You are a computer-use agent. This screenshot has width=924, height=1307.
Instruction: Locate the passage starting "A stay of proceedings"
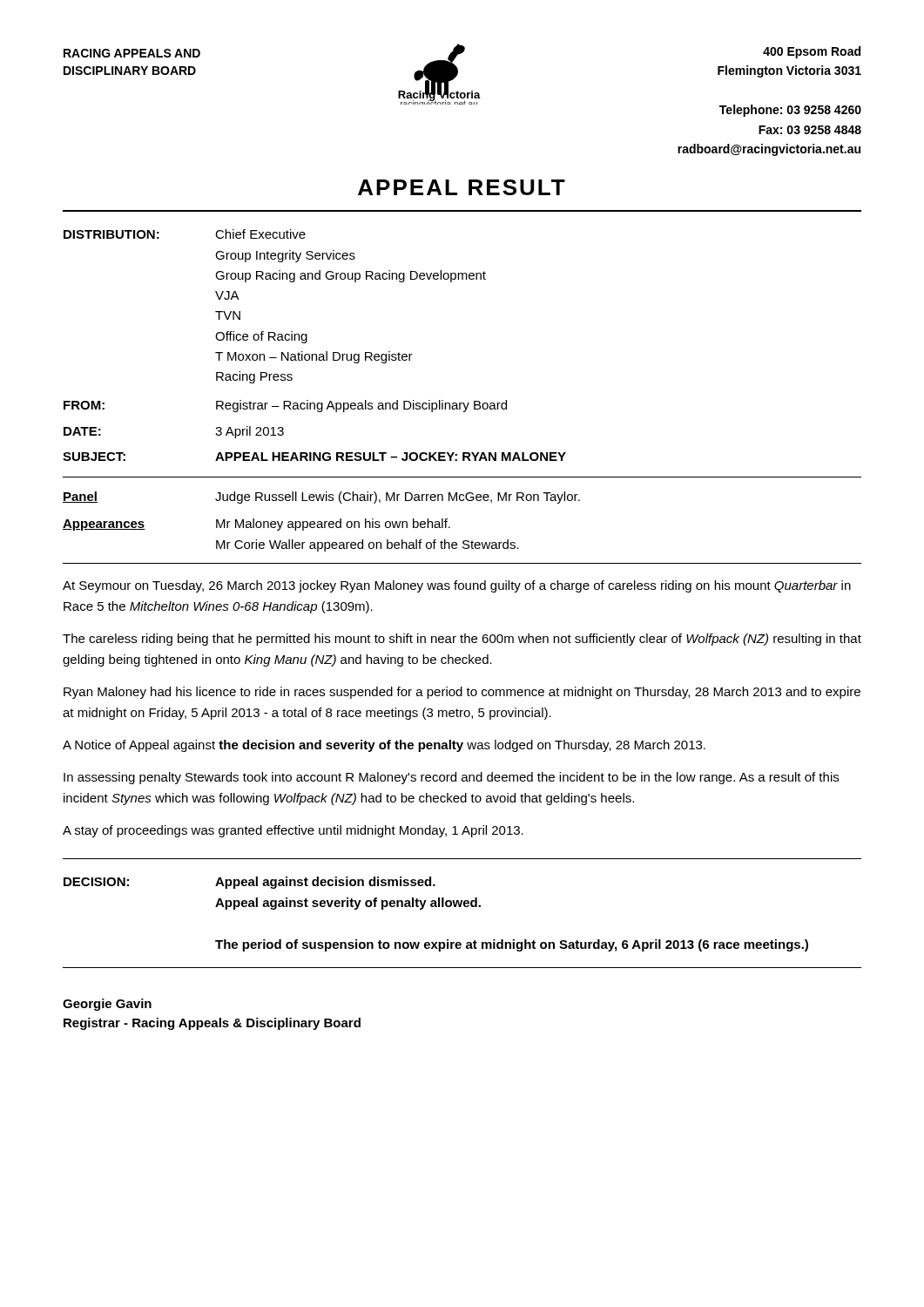(293, 830)
